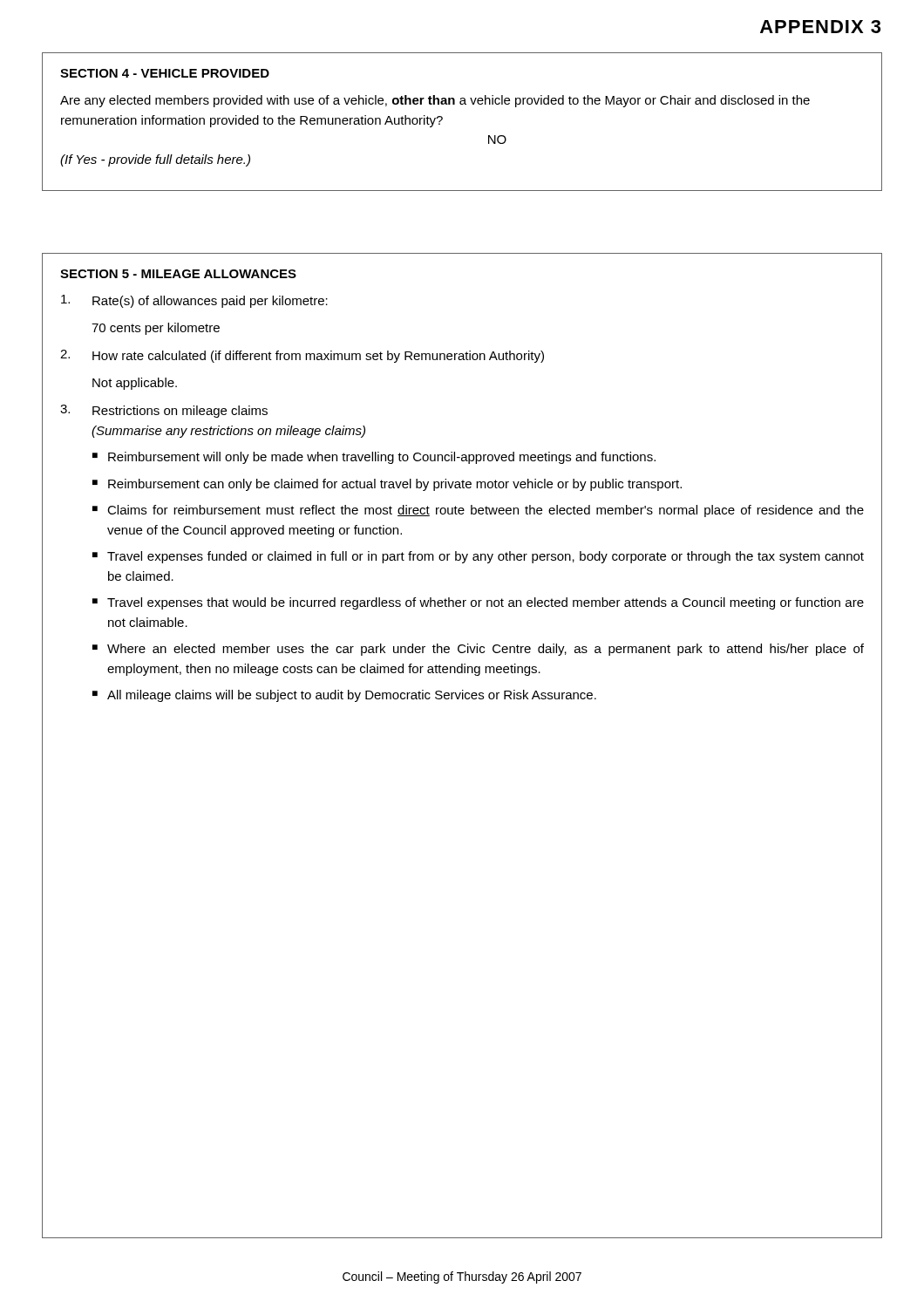Select the text starting "SECTION 5 - MILEAGE"

[x=178, y=273]
